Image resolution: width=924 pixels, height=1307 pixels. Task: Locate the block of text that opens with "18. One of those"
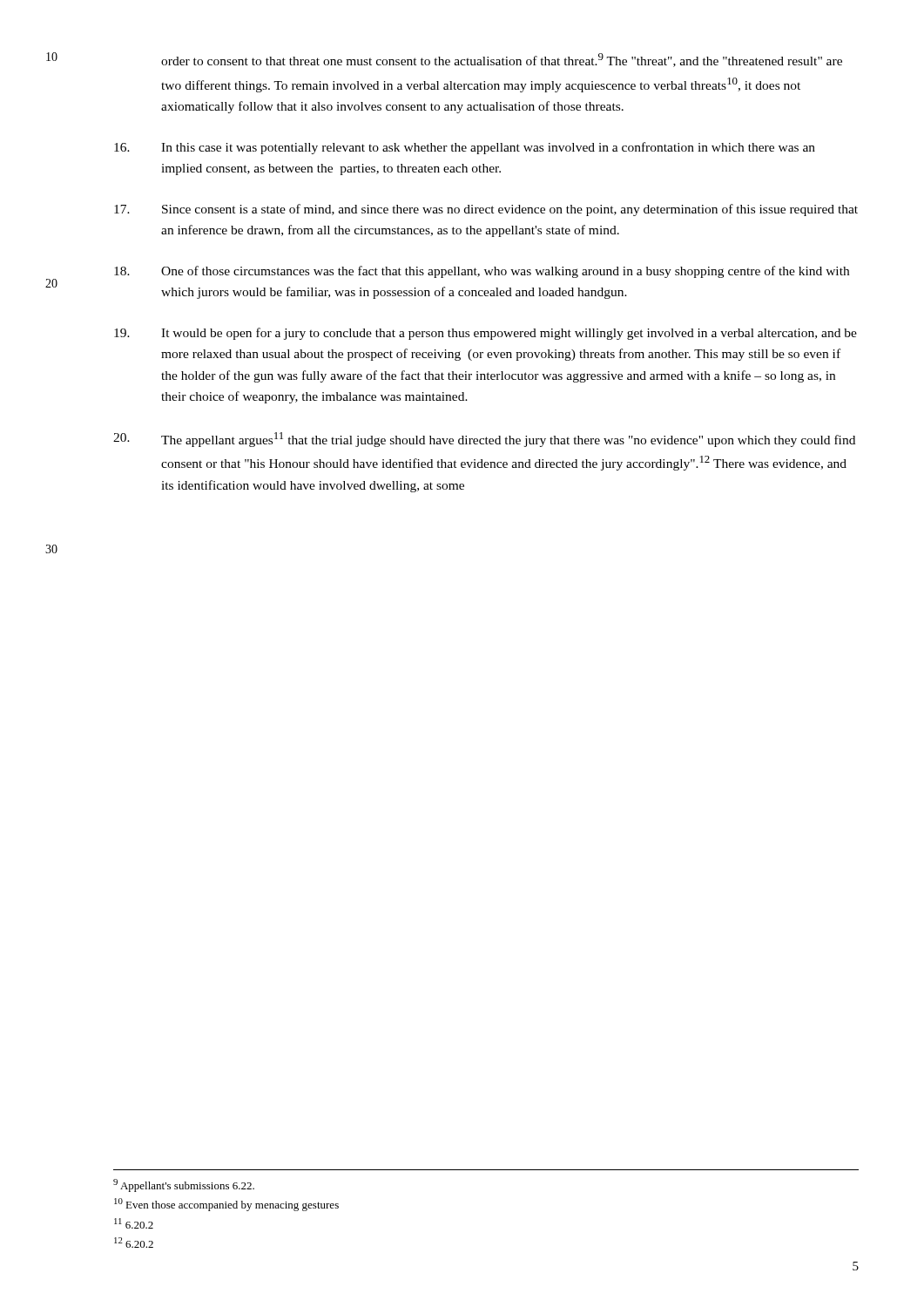[486, 282]
